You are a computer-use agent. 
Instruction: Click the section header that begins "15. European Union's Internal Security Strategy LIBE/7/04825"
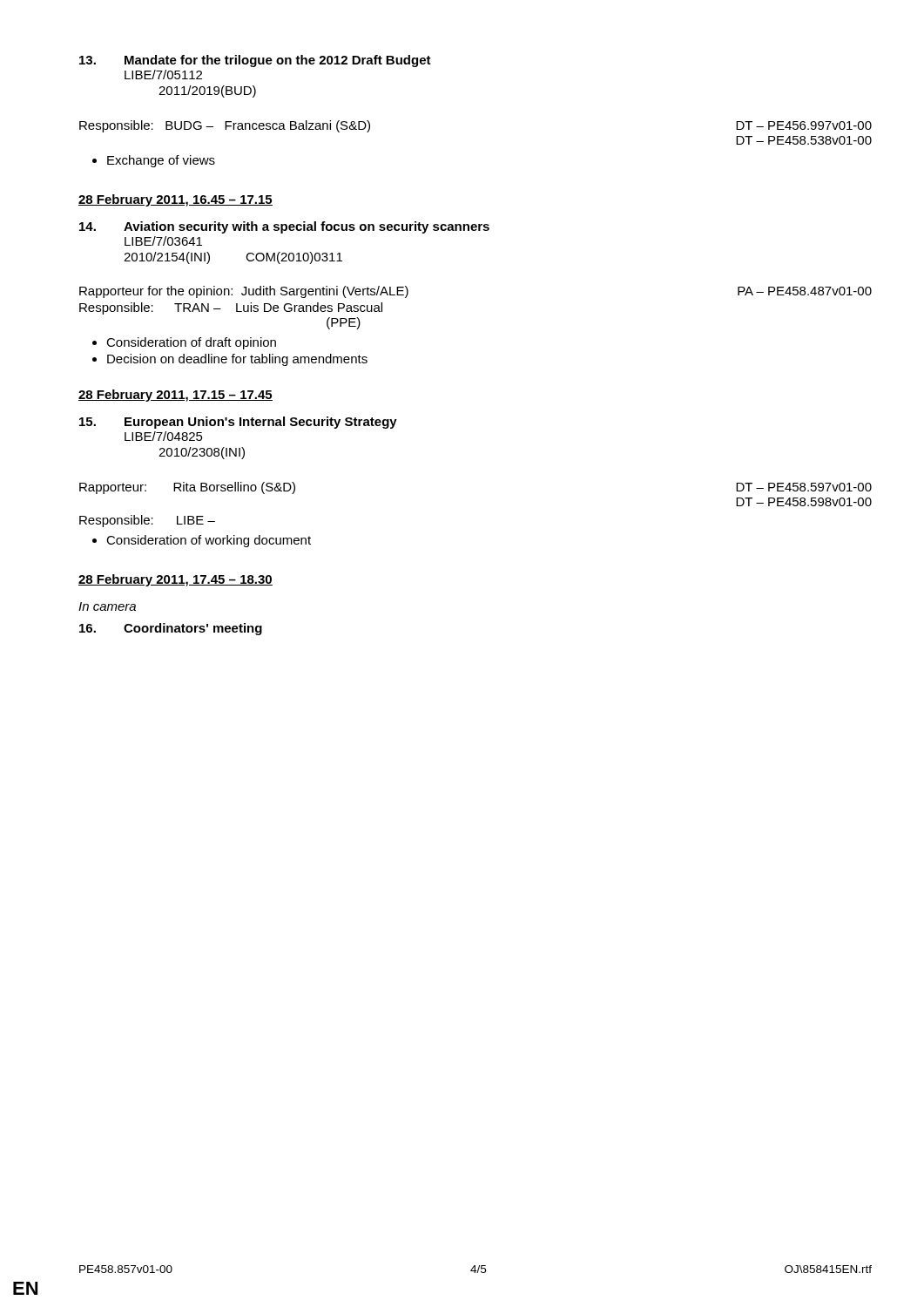[238, 423]
